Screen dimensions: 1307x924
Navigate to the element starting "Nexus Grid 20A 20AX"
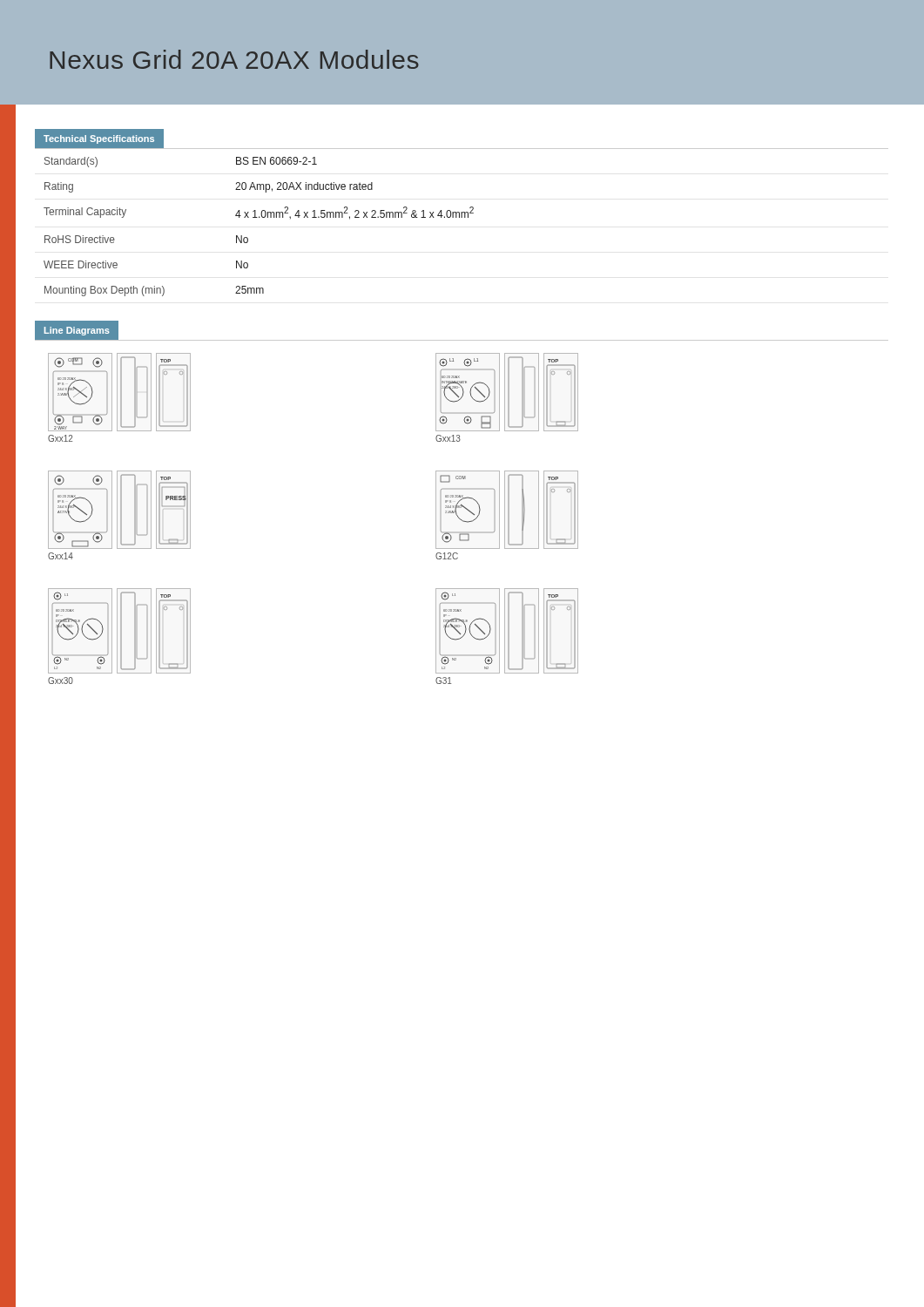point(234,60)
